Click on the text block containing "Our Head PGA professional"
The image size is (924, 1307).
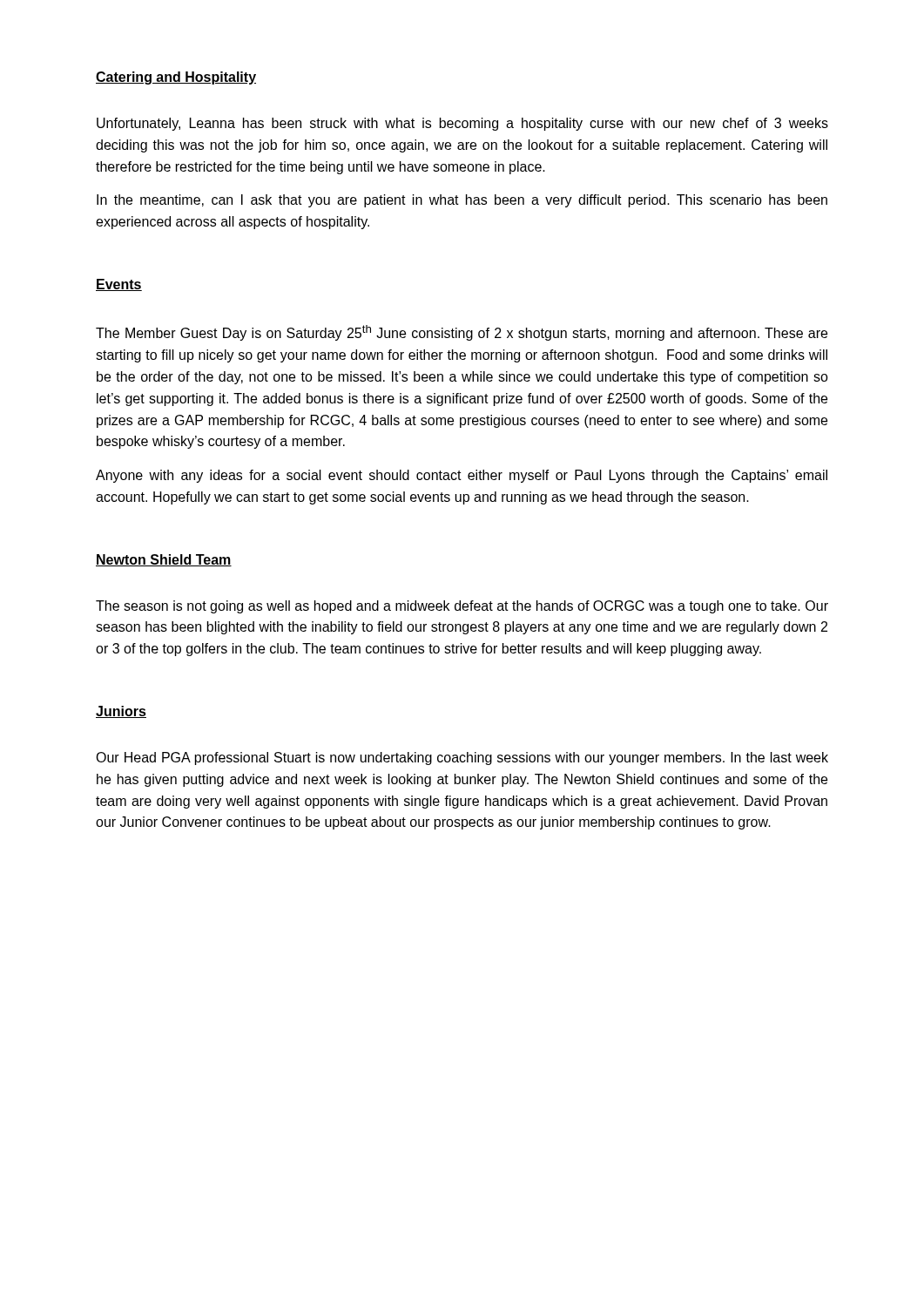[462, 790]
